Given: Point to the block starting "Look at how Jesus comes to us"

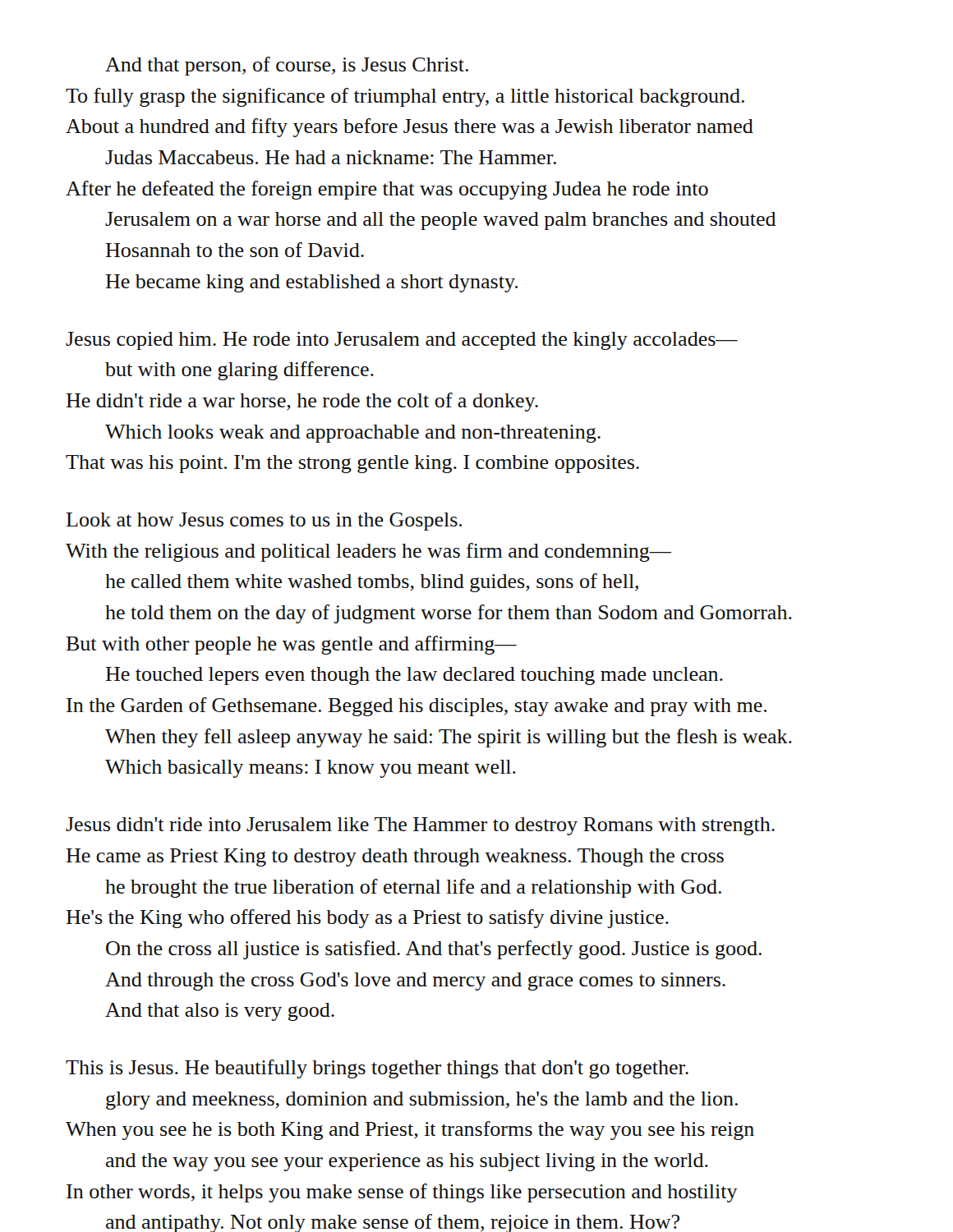Looking at the screenshot, I should (x=476, y=644).
